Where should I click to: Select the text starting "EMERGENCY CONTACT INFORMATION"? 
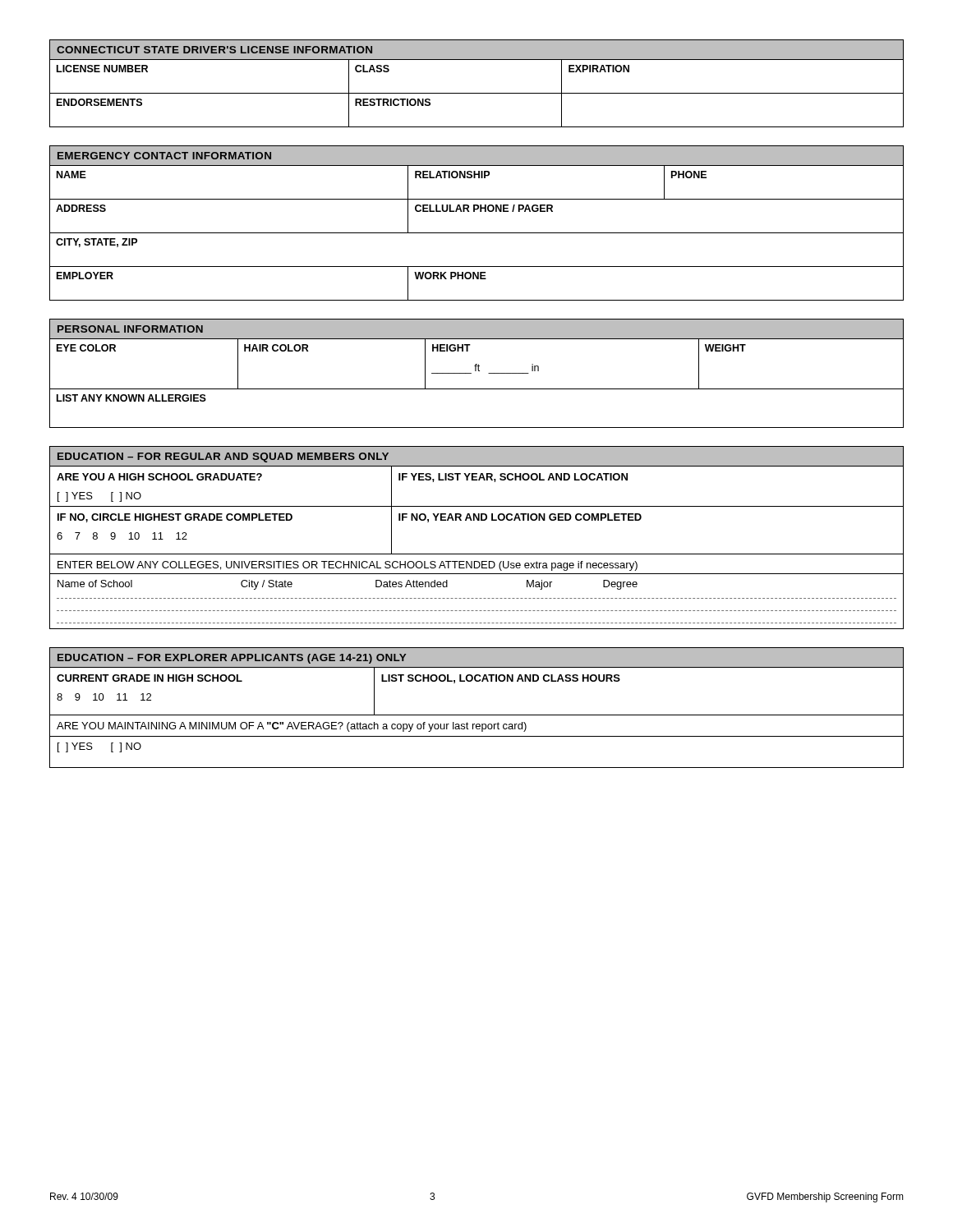coord(164,156)
